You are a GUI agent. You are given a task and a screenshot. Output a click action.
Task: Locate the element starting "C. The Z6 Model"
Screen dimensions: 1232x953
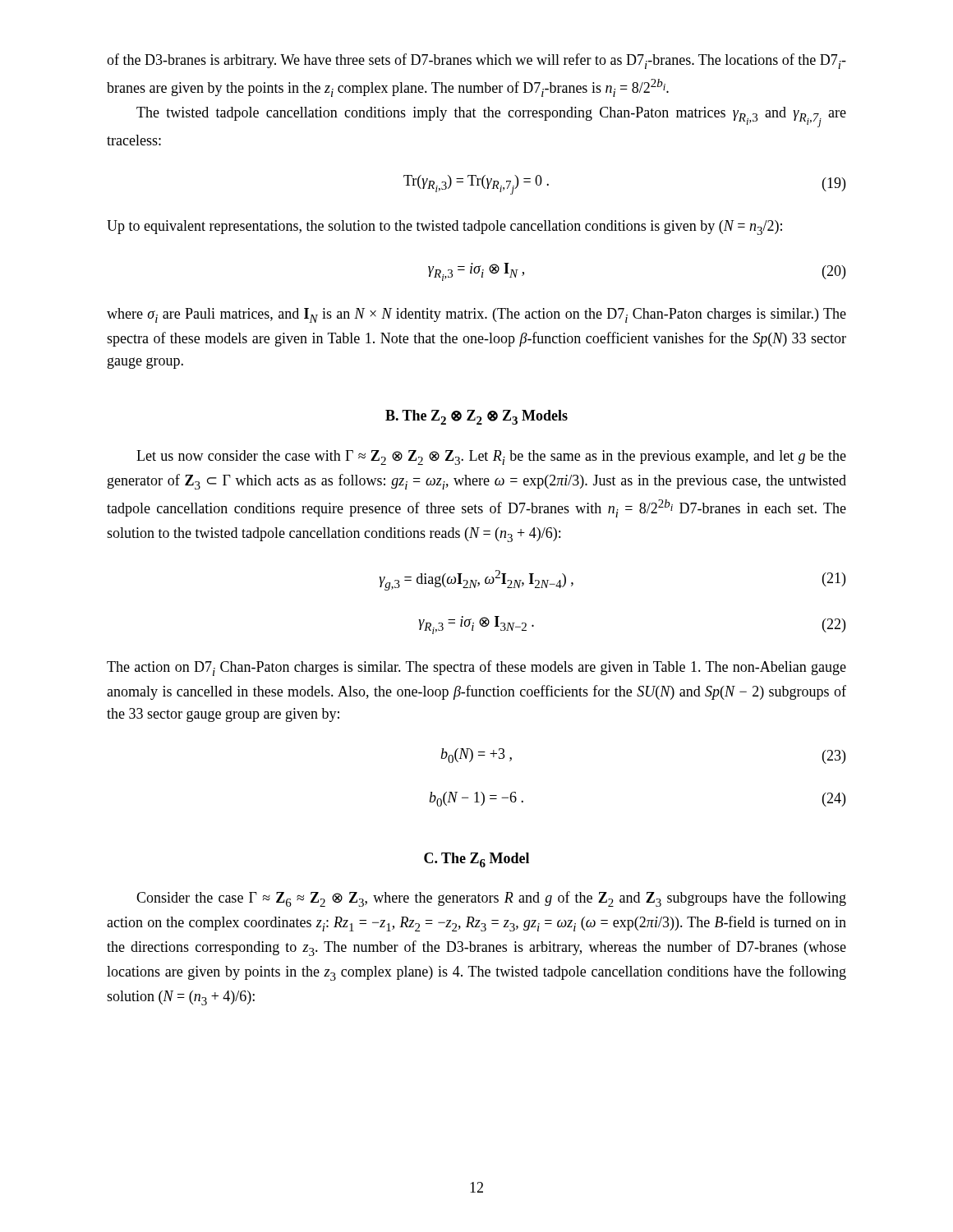476,859
